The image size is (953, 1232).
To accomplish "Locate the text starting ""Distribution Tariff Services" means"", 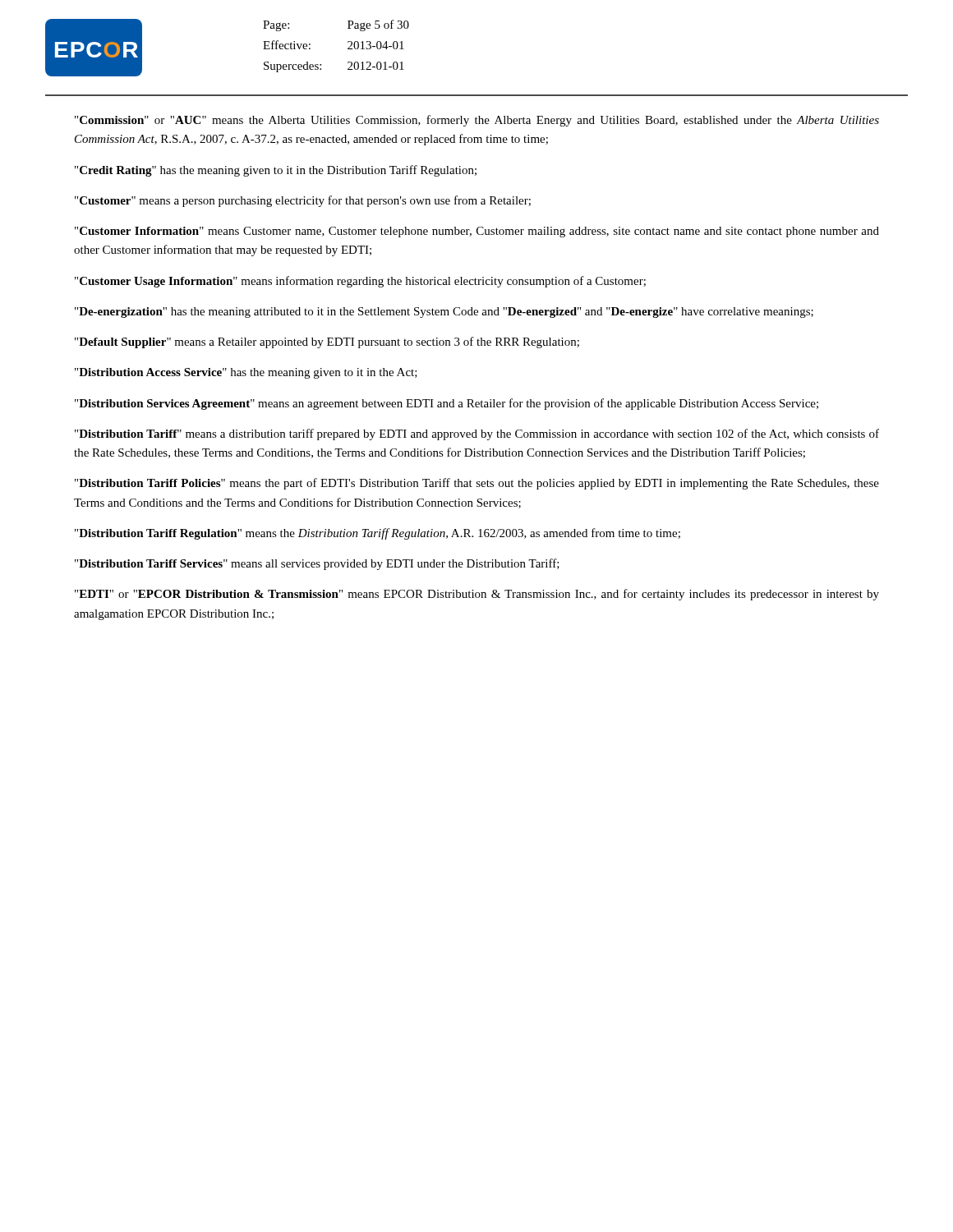I will coord(317,563).
